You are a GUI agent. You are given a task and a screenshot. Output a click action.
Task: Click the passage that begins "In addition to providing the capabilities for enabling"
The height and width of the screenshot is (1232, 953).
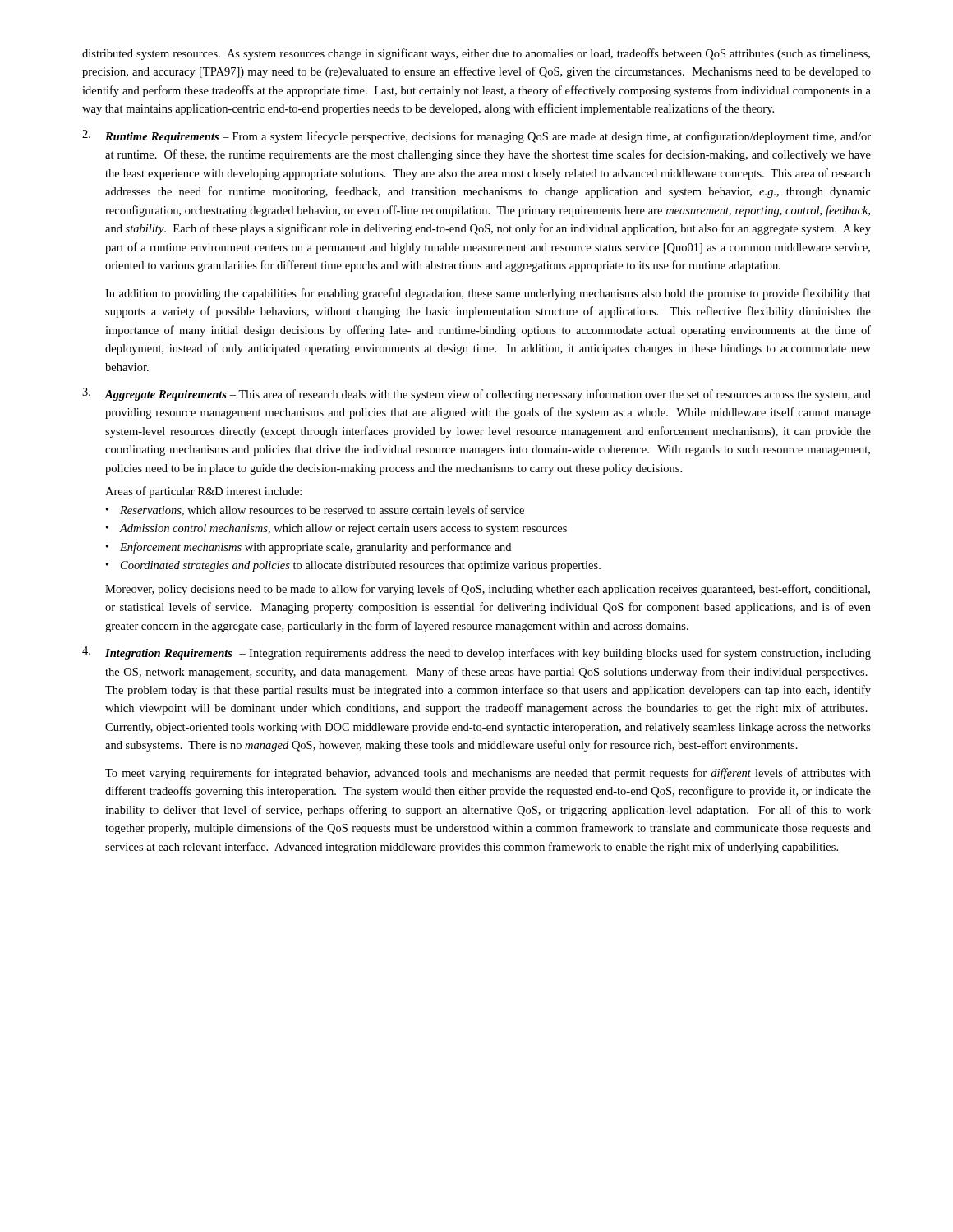488,330
